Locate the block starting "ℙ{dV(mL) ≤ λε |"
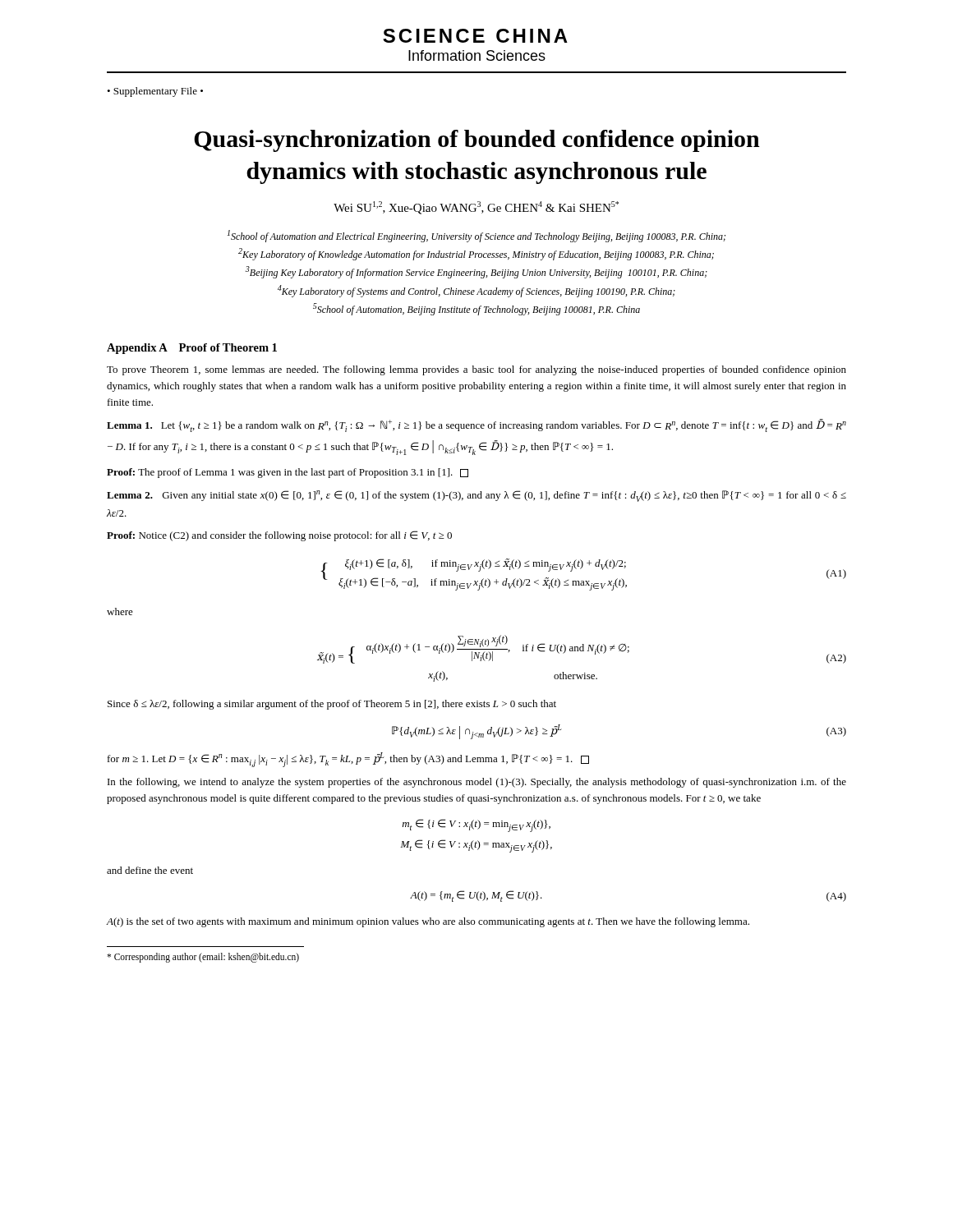 476,731
